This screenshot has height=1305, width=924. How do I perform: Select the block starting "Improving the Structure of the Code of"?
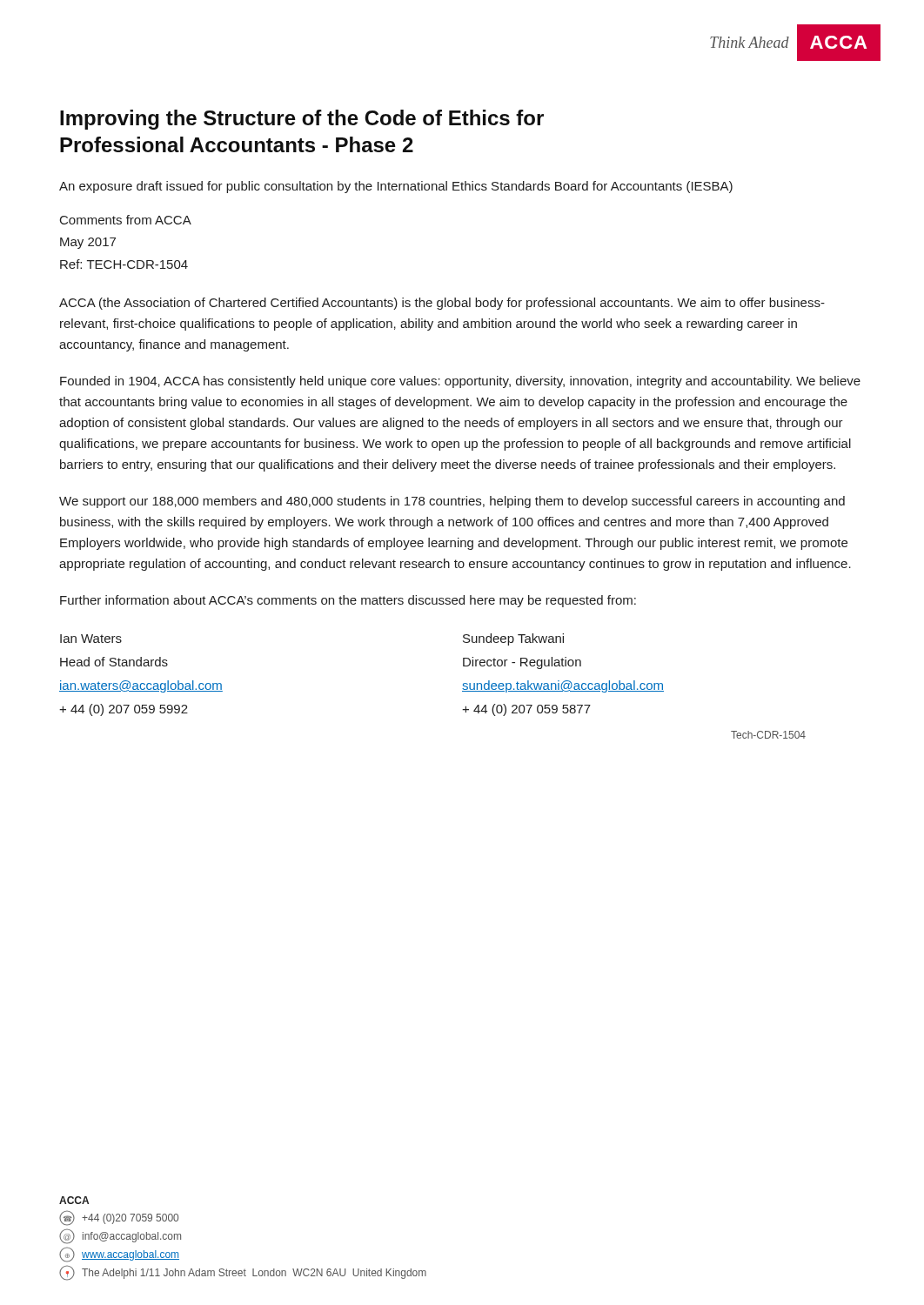pyautogui.click(x=302, y=131)
